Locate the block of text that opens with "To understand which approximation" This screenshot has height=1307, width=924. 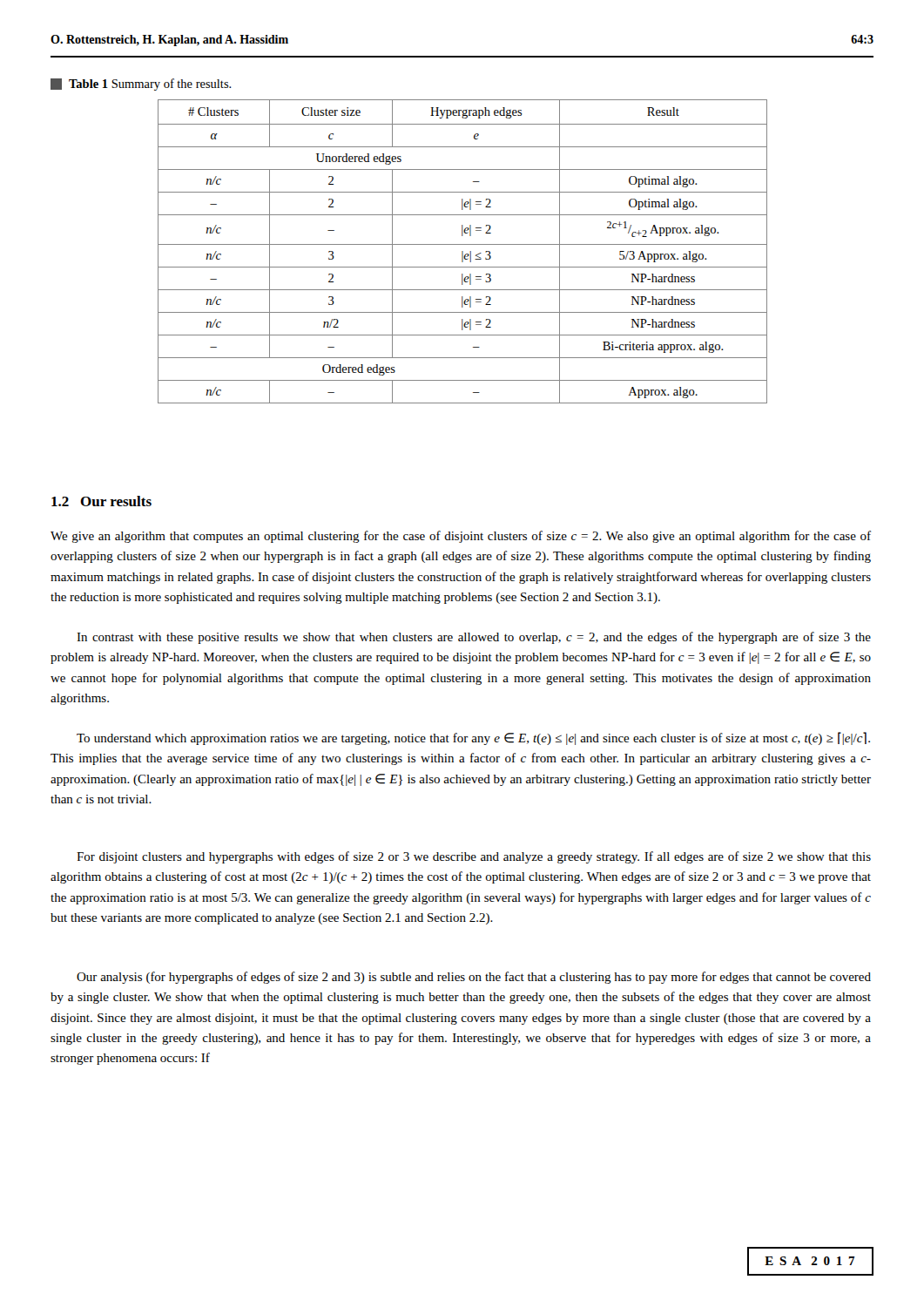[x=461, y=769]
